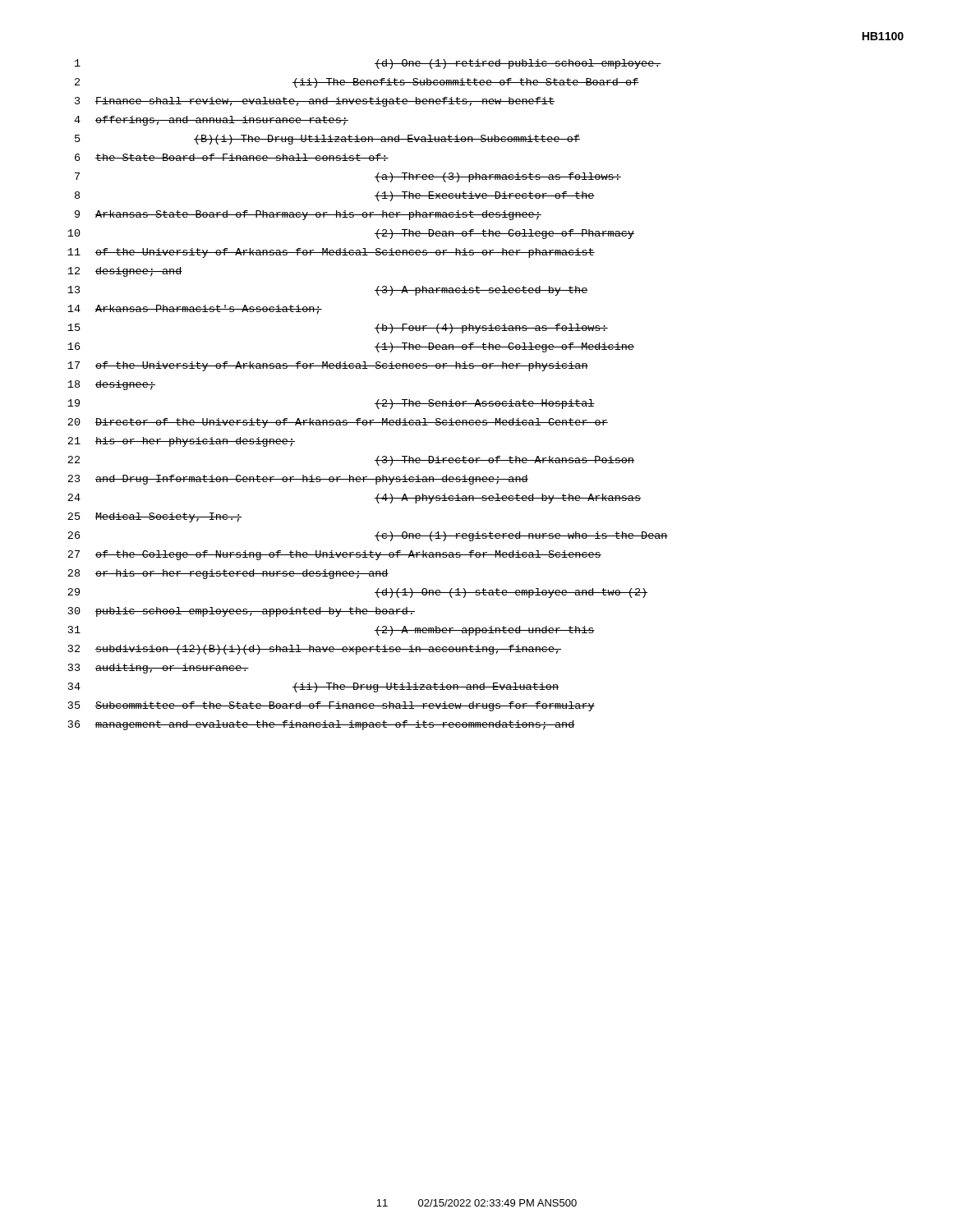Click on the list item with the text "26 (c) One (1) registered nurse who is"
The height and width of the screenshot is (1232, 953).
coord(476,536)
